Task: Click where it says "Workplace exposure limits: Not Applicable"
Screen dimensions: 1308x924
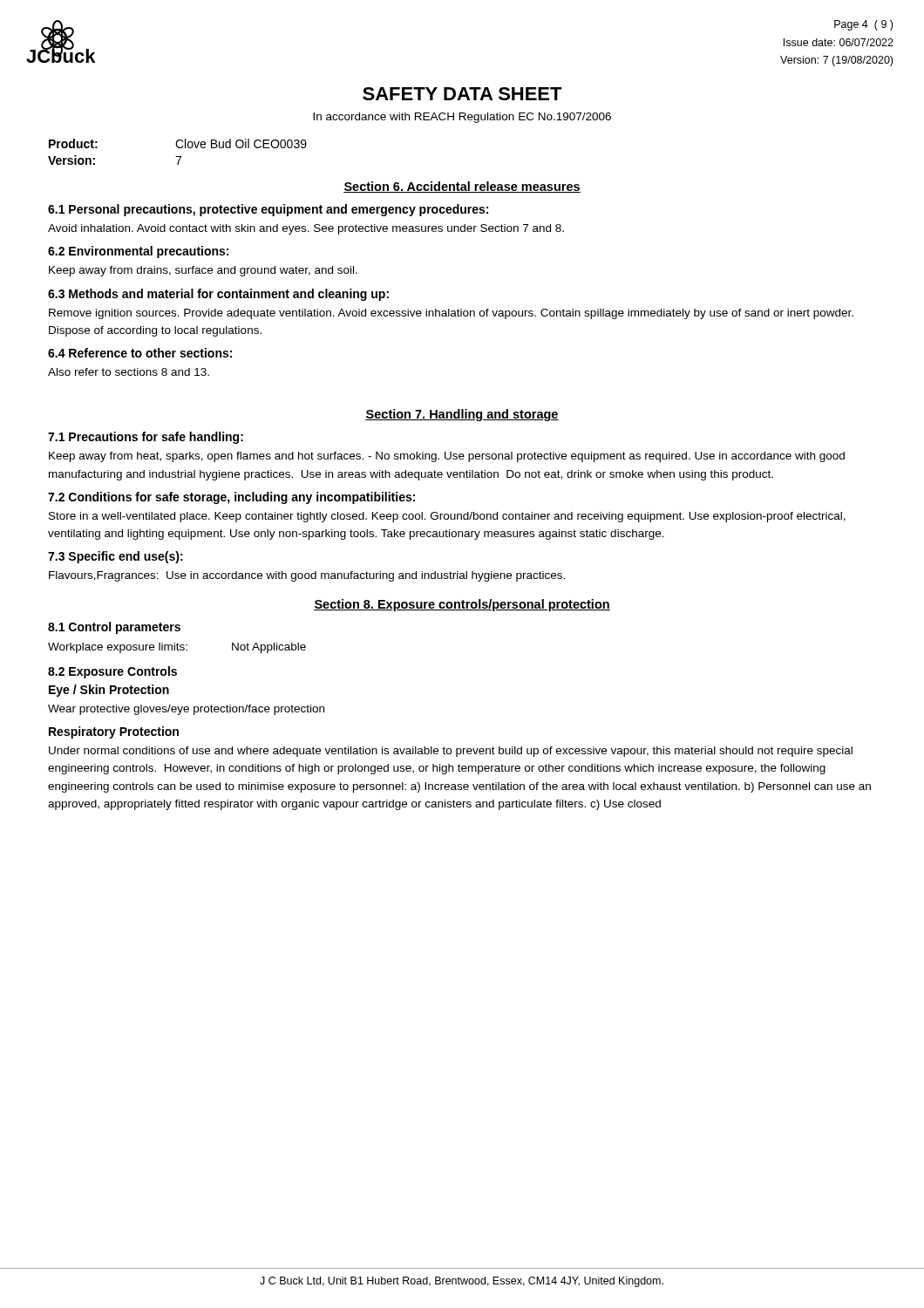Action: 177,647
